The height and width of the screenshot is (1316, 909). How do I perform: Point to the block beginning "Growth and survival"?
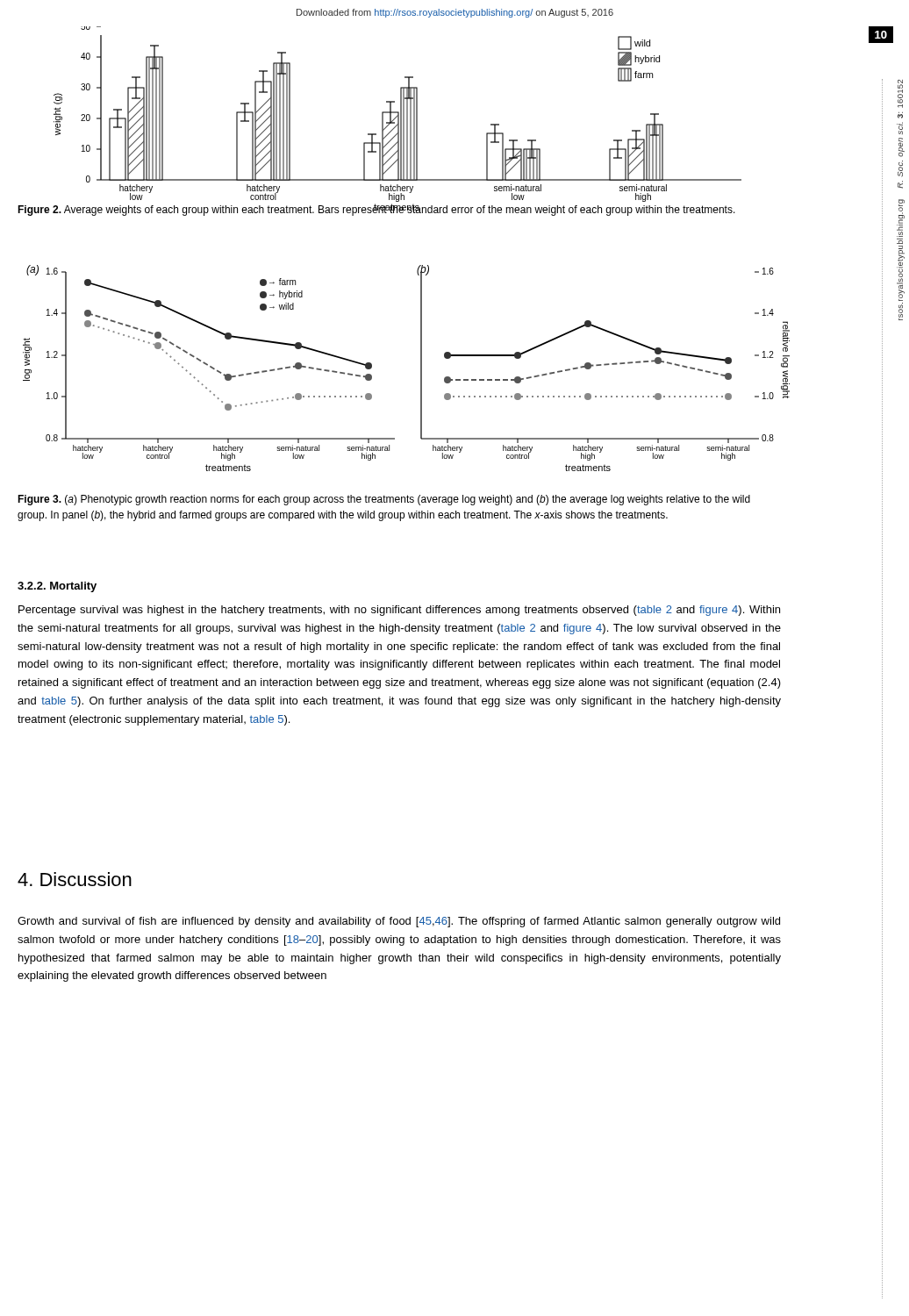tap(399, 948)
